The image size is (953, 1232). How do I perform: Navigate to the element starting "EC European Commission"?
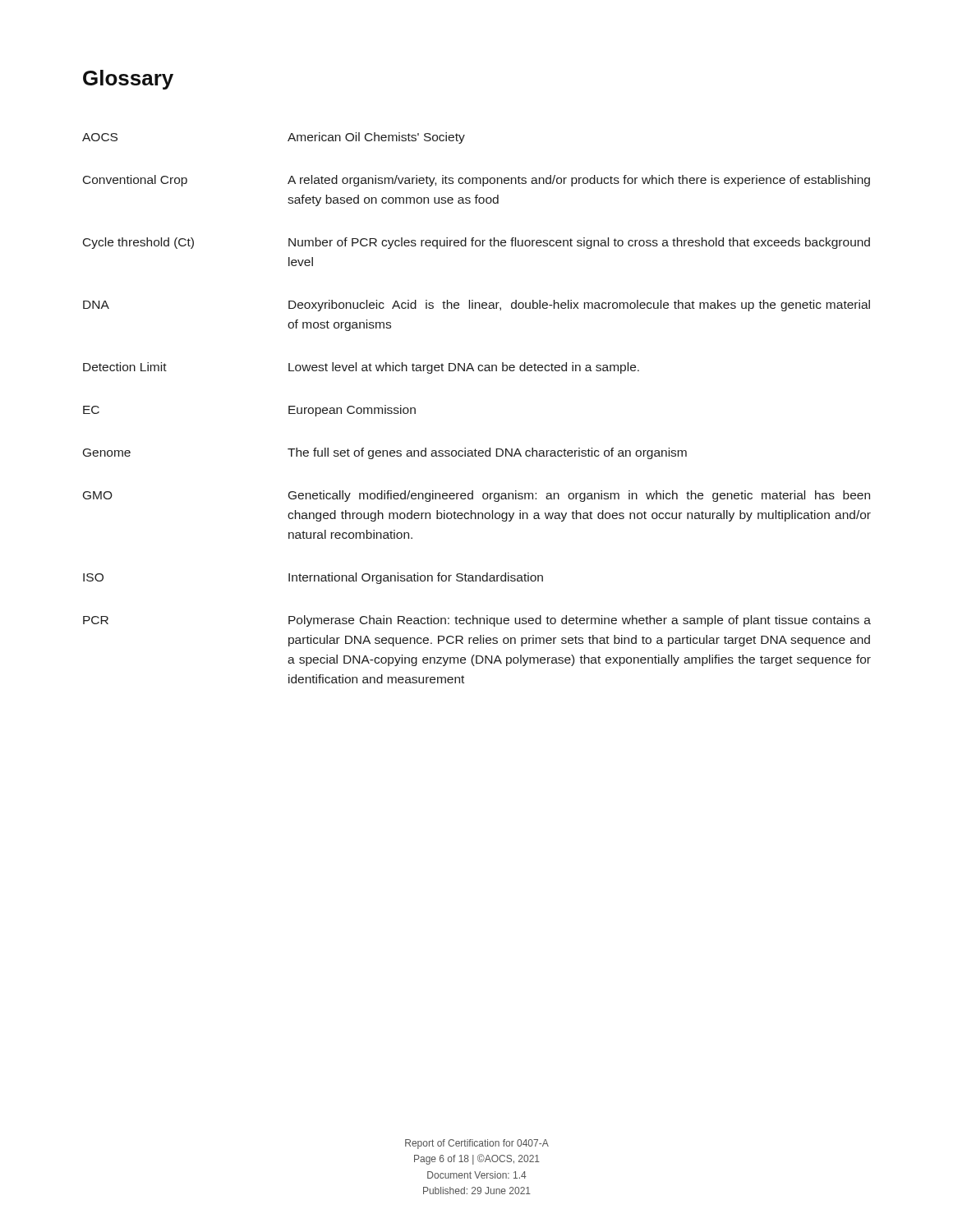tap(95, 413)
